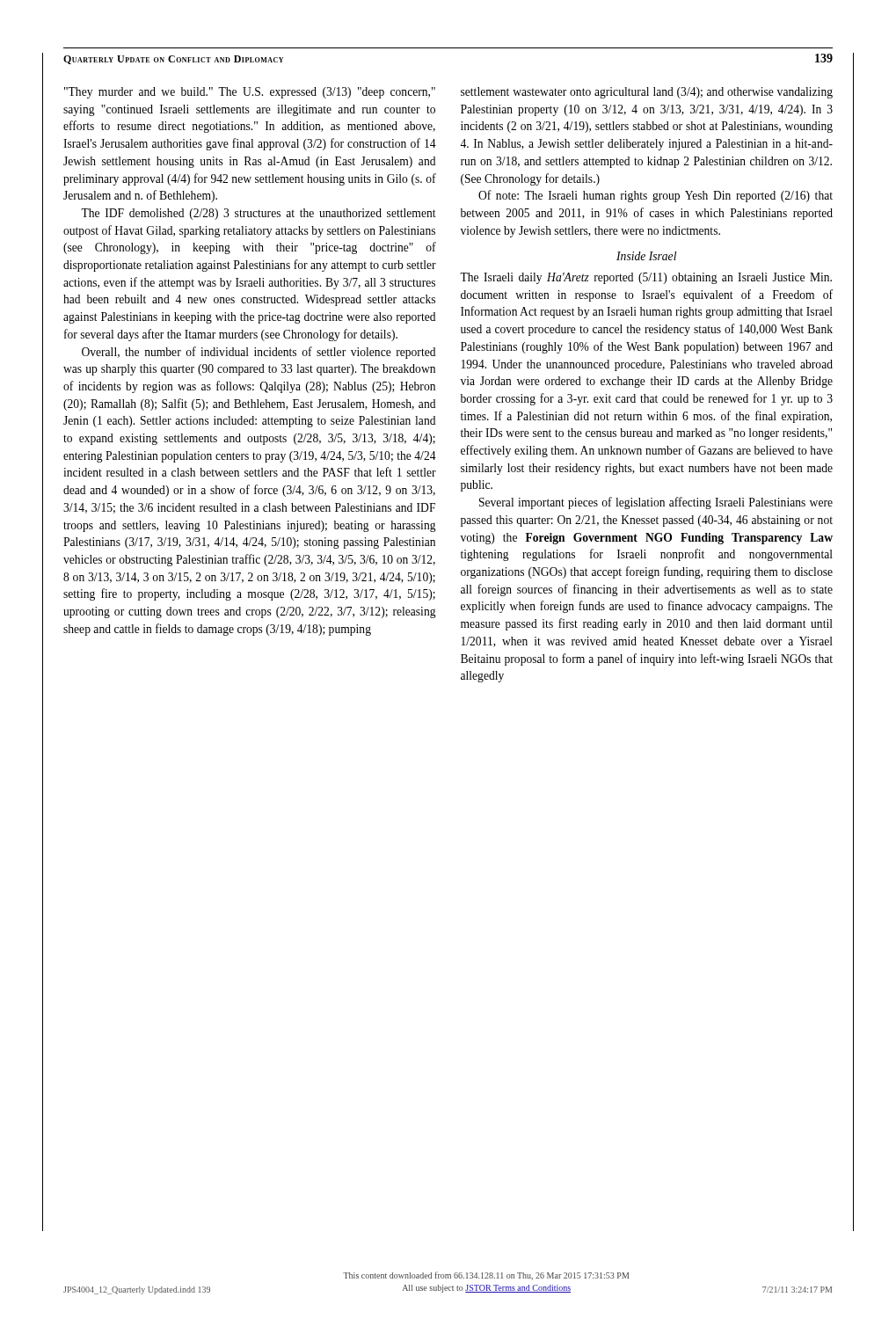Point to the block beginning ""They murder and we"

point(250,361)
